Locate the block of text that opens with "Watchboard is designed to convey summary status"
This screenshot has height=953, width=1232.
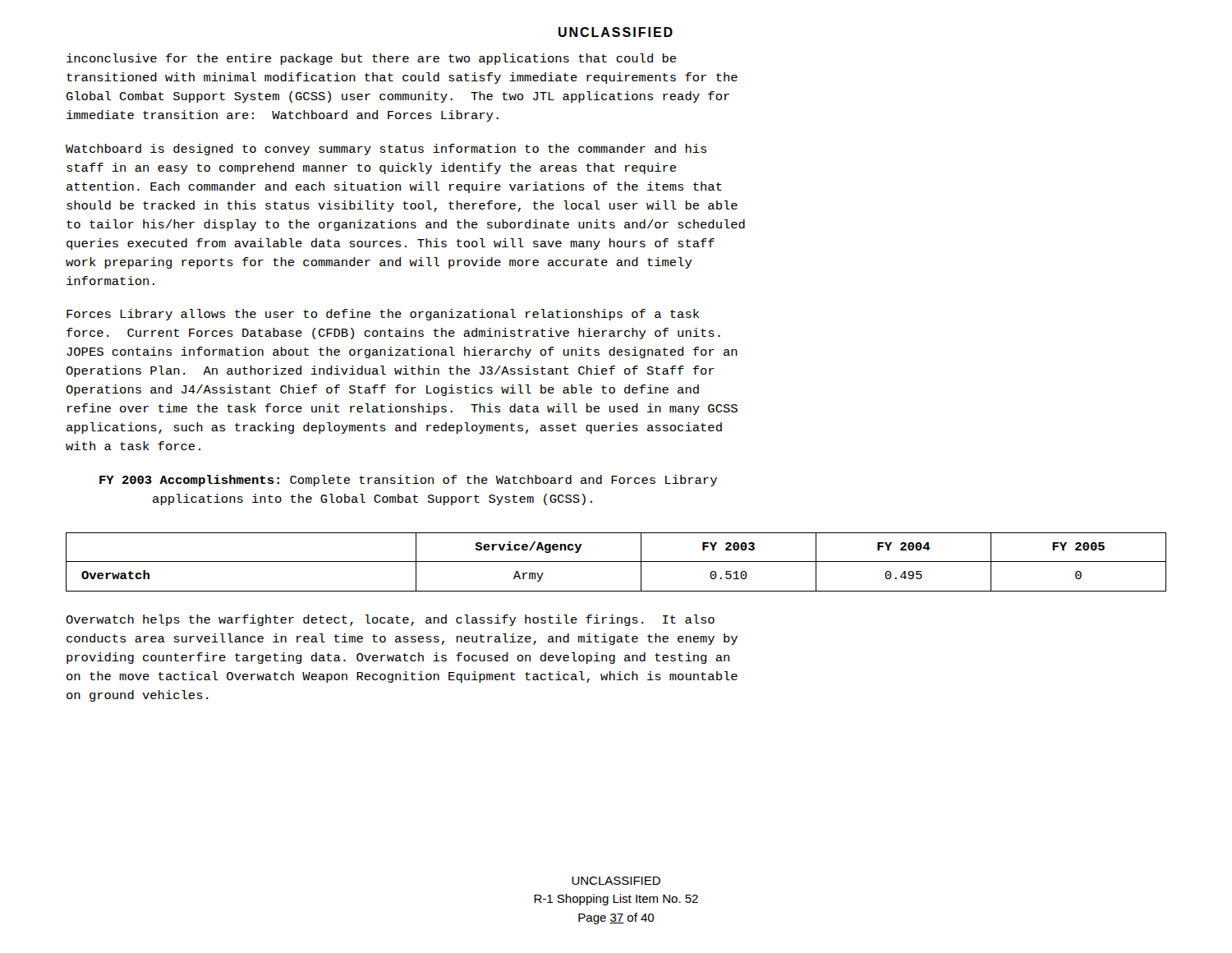click(406, 215)
